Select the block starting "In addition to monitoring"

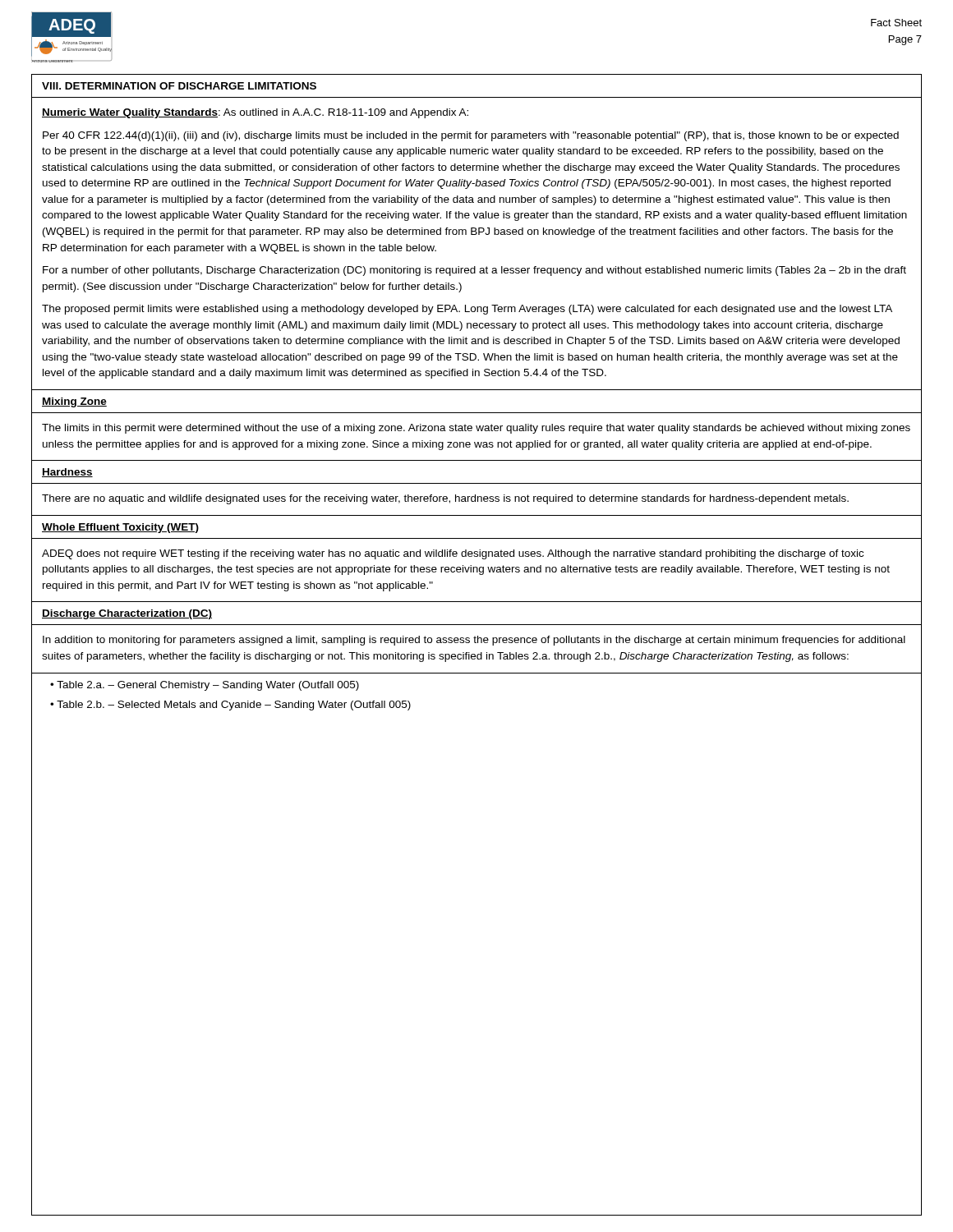click(476, 648)
